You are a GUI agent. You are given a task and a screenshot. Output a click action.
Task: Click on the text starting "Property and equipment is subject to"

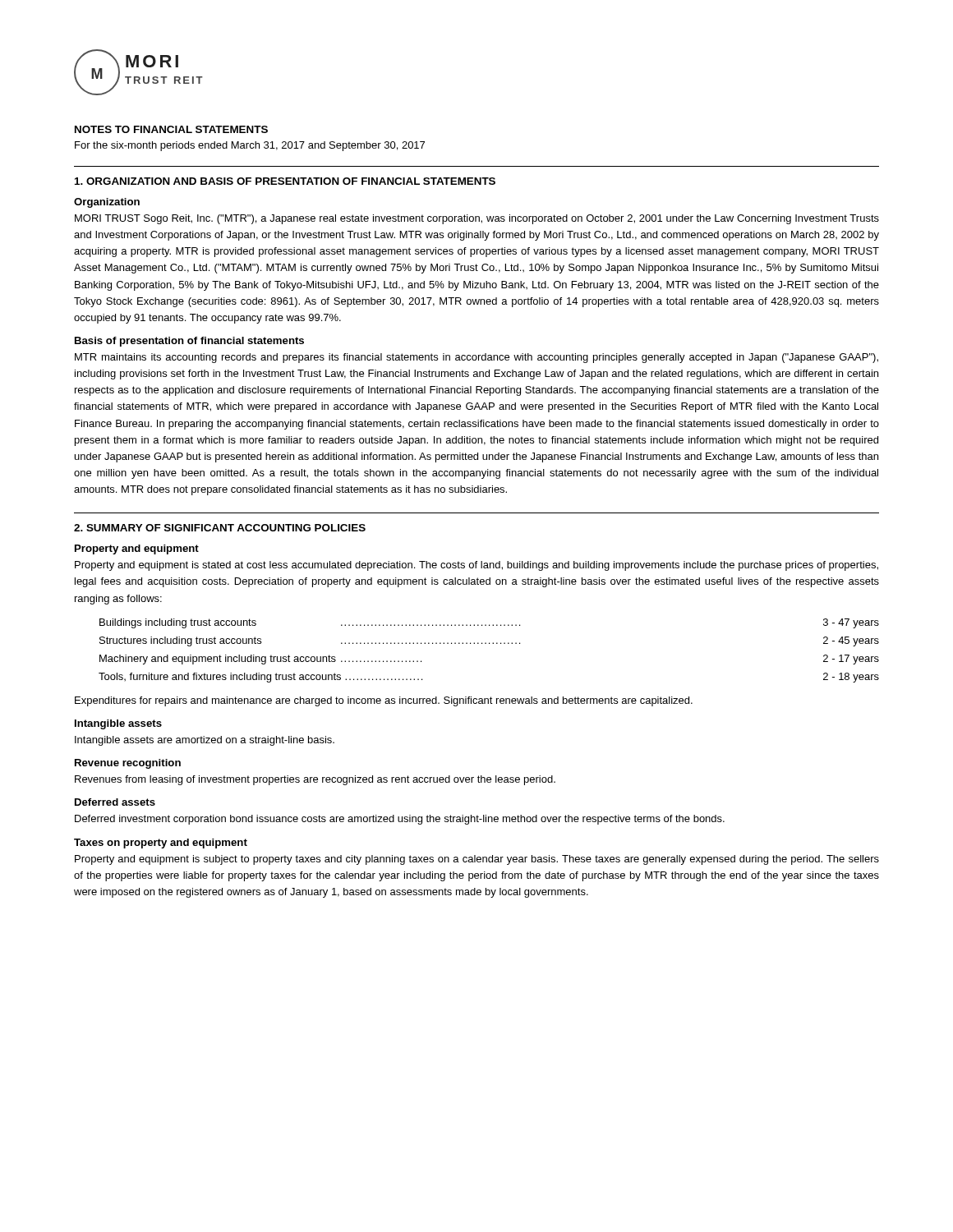pyautogui.click(x=476, y=875)
